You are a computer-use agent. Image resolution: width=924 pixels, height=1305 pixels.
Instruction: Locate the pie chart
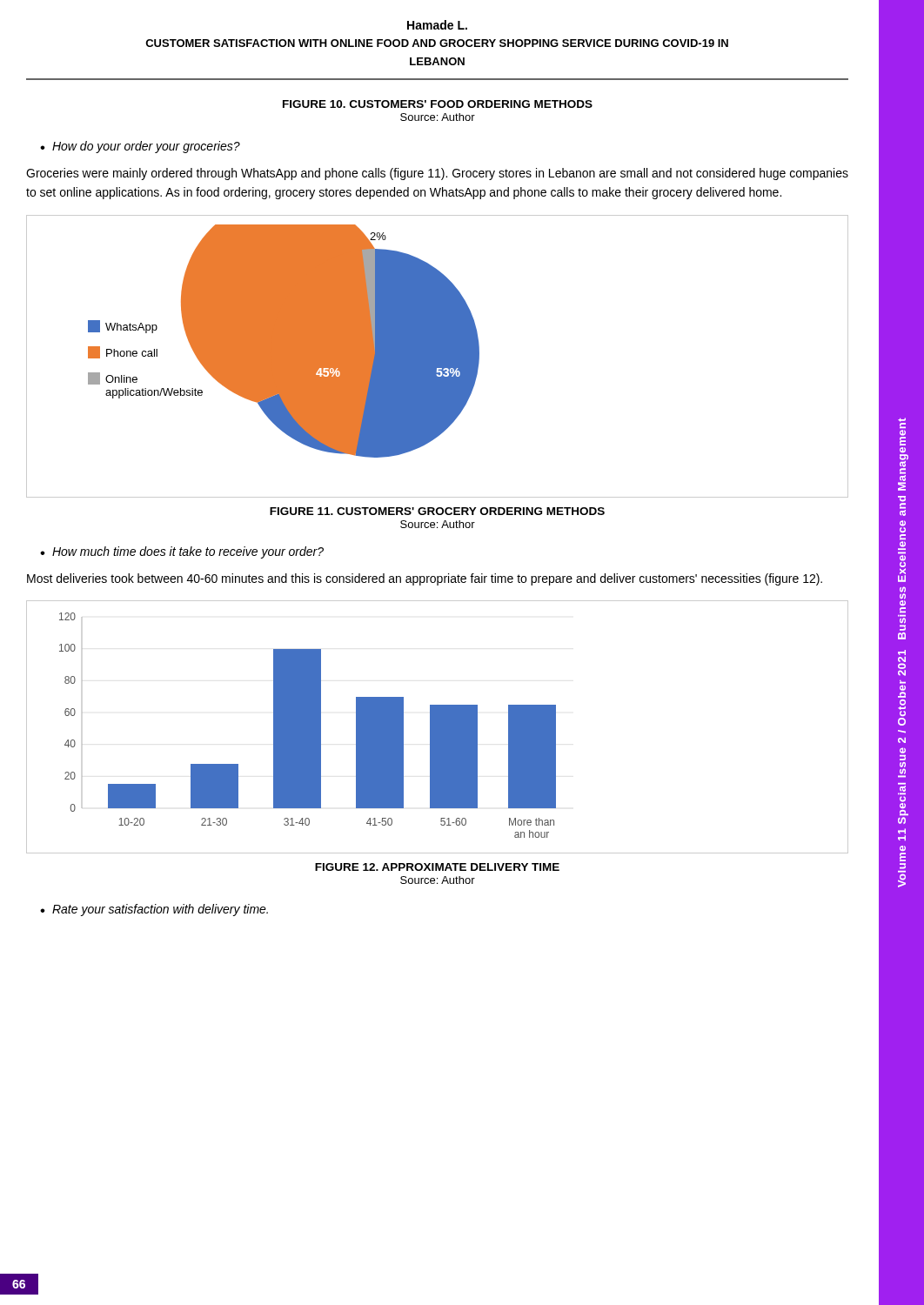pos(437,356)
